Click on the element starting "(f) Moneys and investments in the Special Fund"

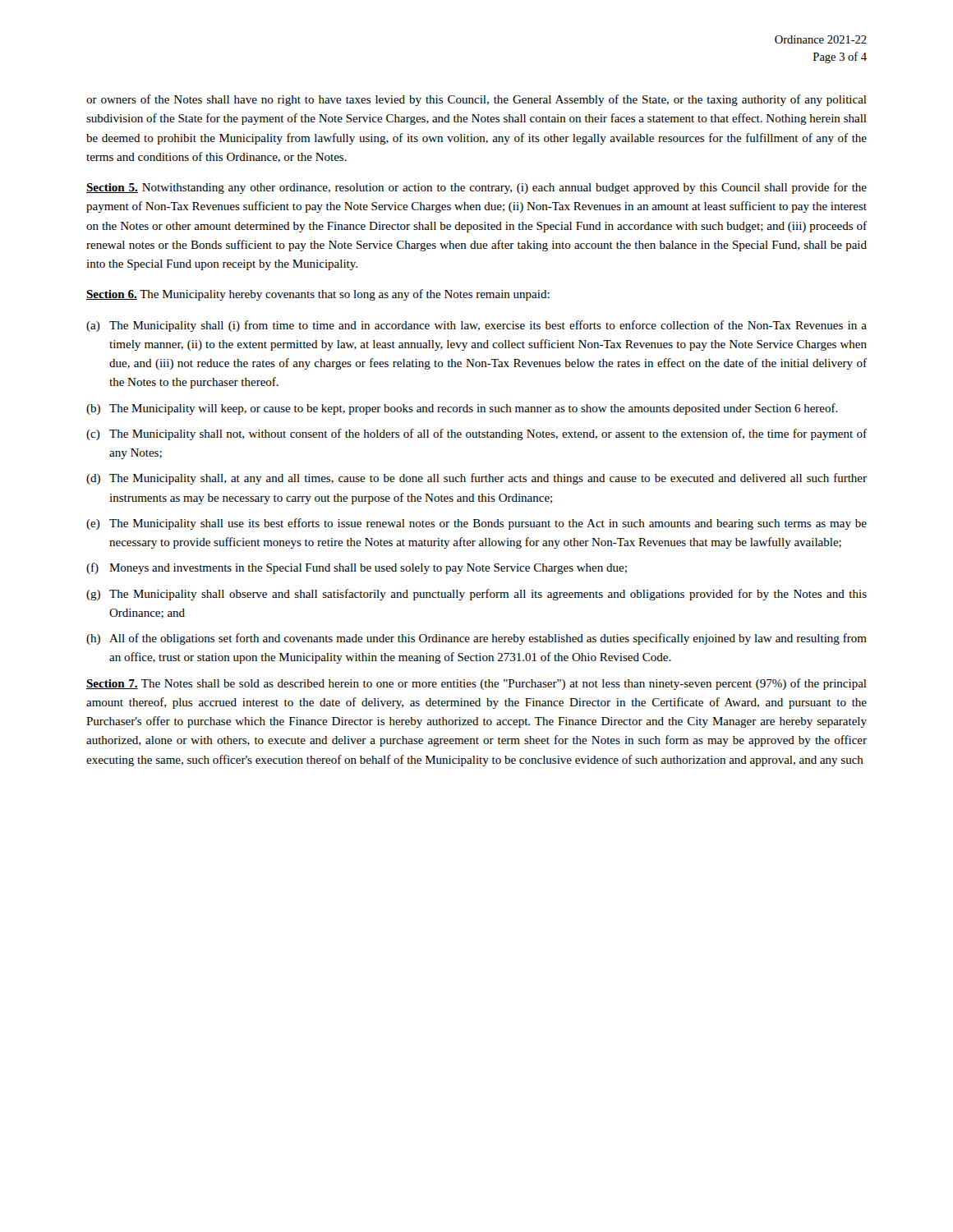click(x=476, y=568)
